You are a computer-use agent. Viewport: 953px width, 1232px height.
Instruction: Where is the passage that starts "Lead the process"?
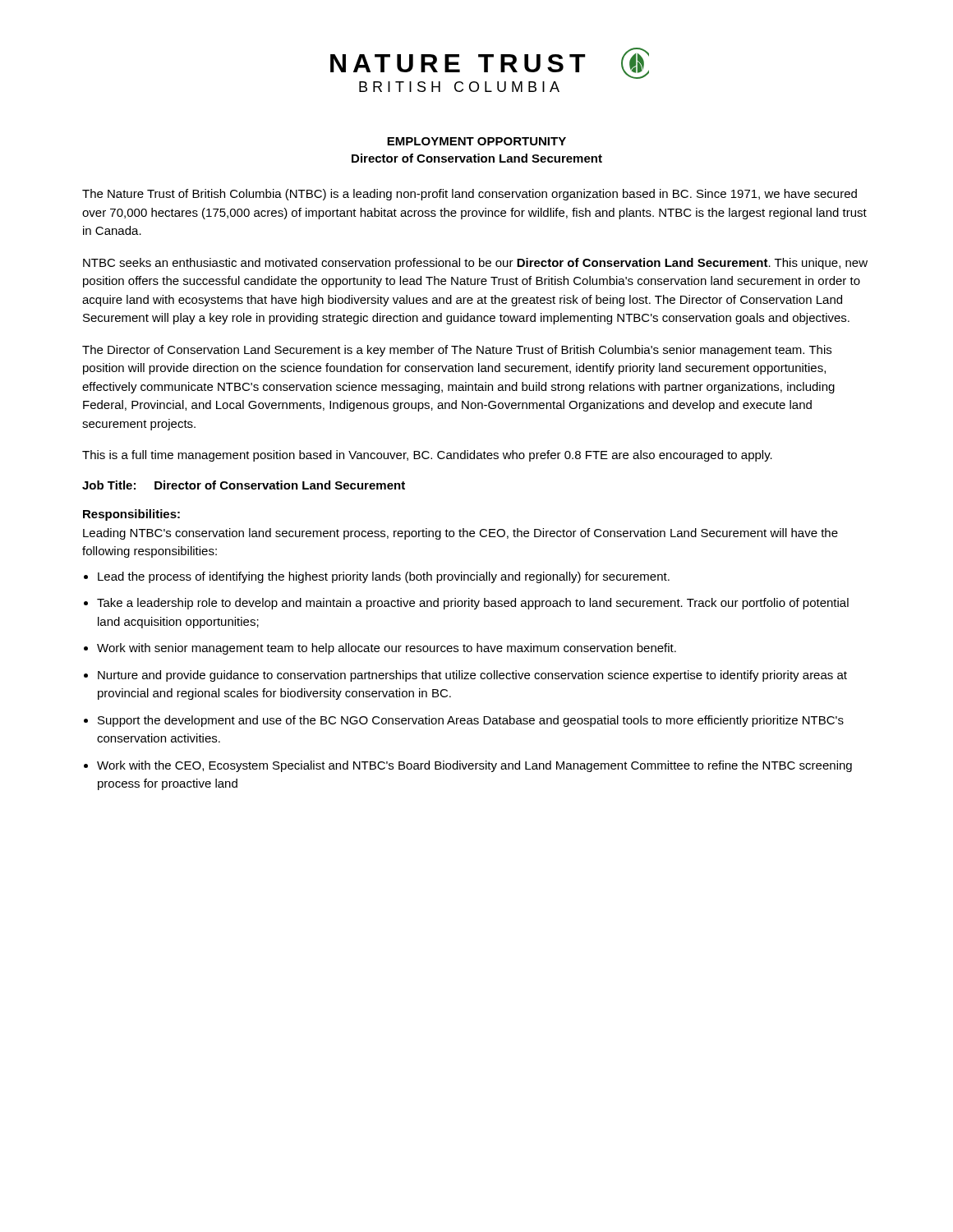point(384,576)
